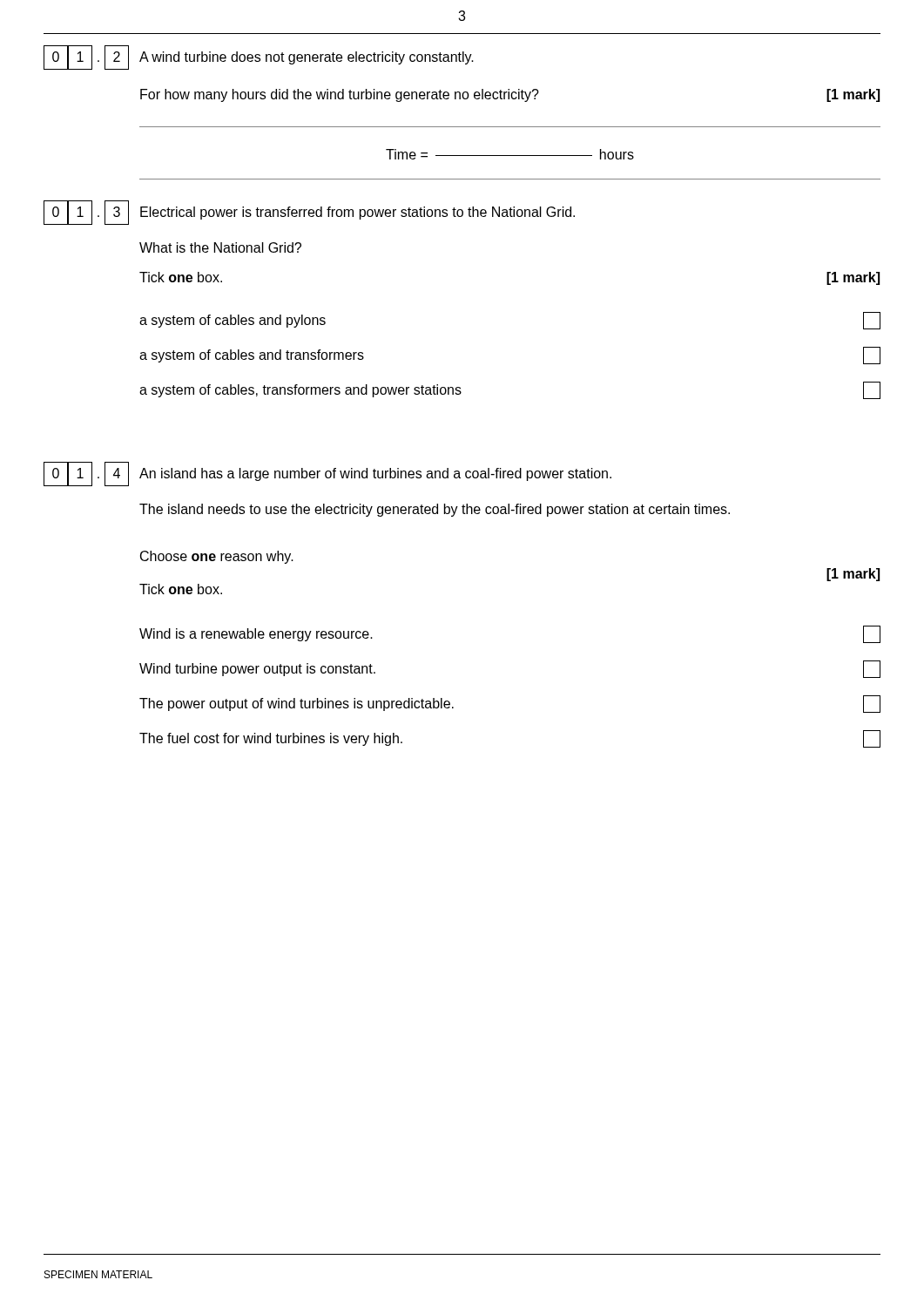
Task: Point to the region starting "What is the National Grid?"
Action: 221,248
